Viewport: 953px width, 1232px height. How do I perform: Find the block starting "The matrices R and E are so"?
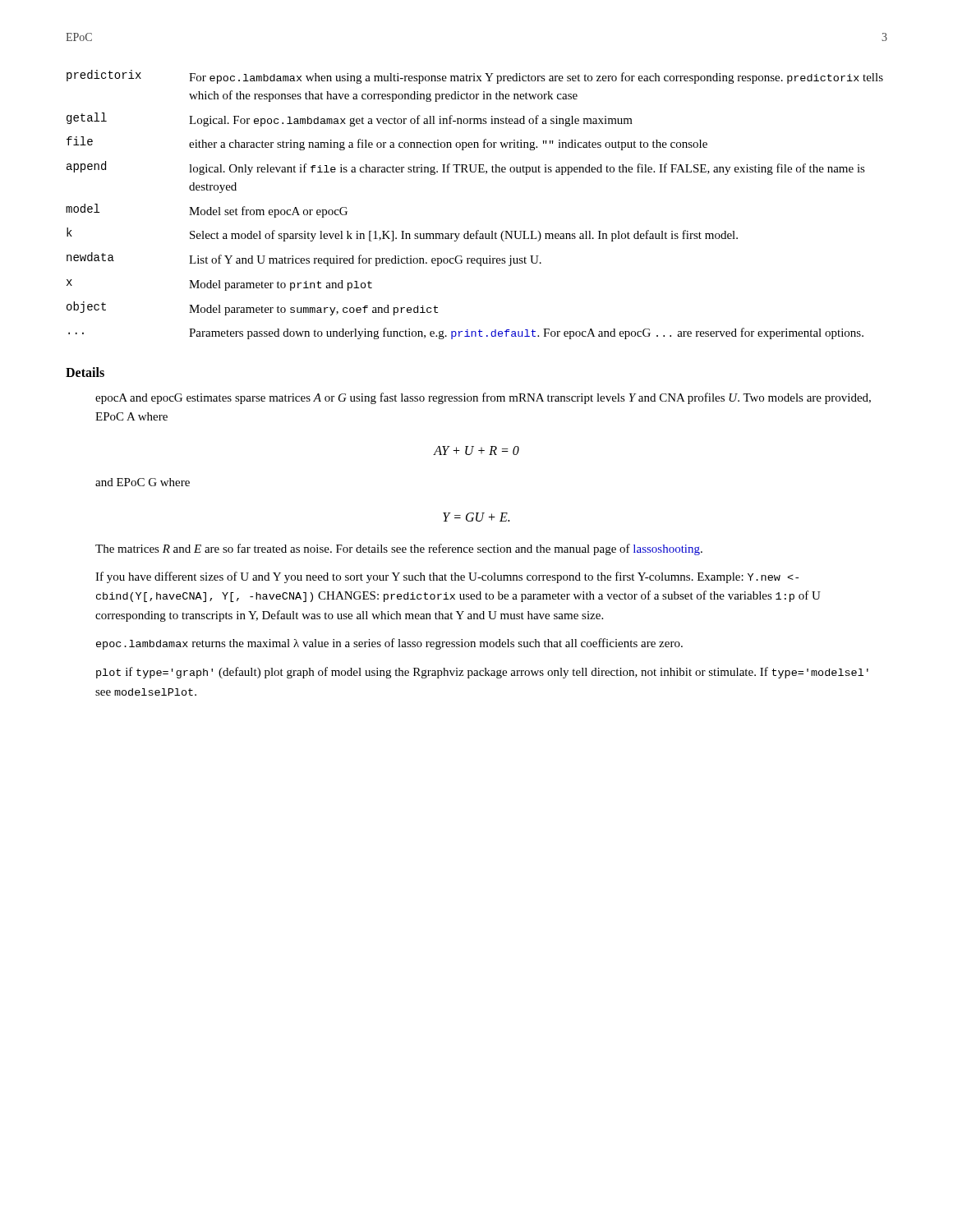click(x=399, y=548)
